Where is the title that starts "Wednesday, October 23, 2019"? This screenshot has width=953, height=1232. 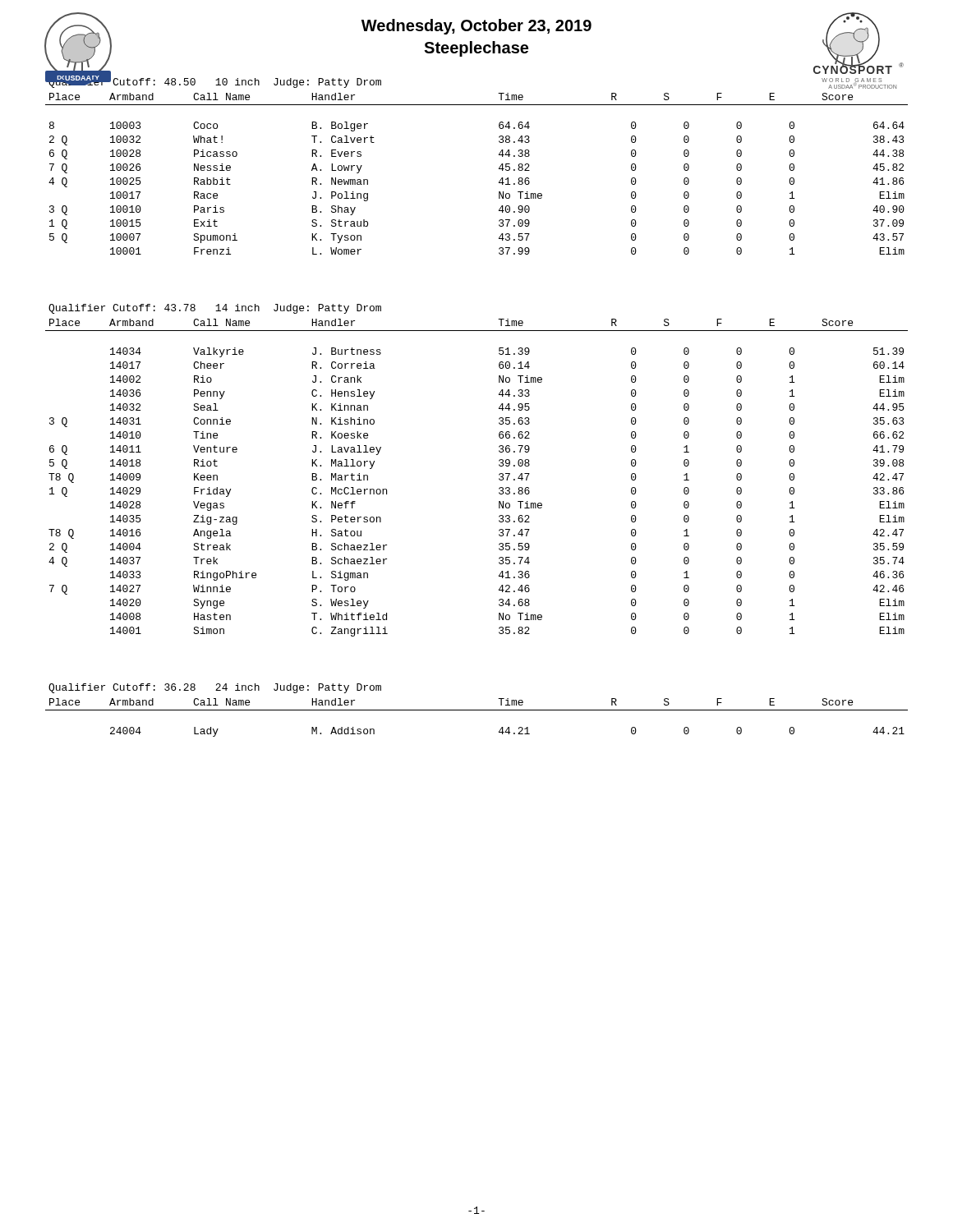[x=476, y=37]
